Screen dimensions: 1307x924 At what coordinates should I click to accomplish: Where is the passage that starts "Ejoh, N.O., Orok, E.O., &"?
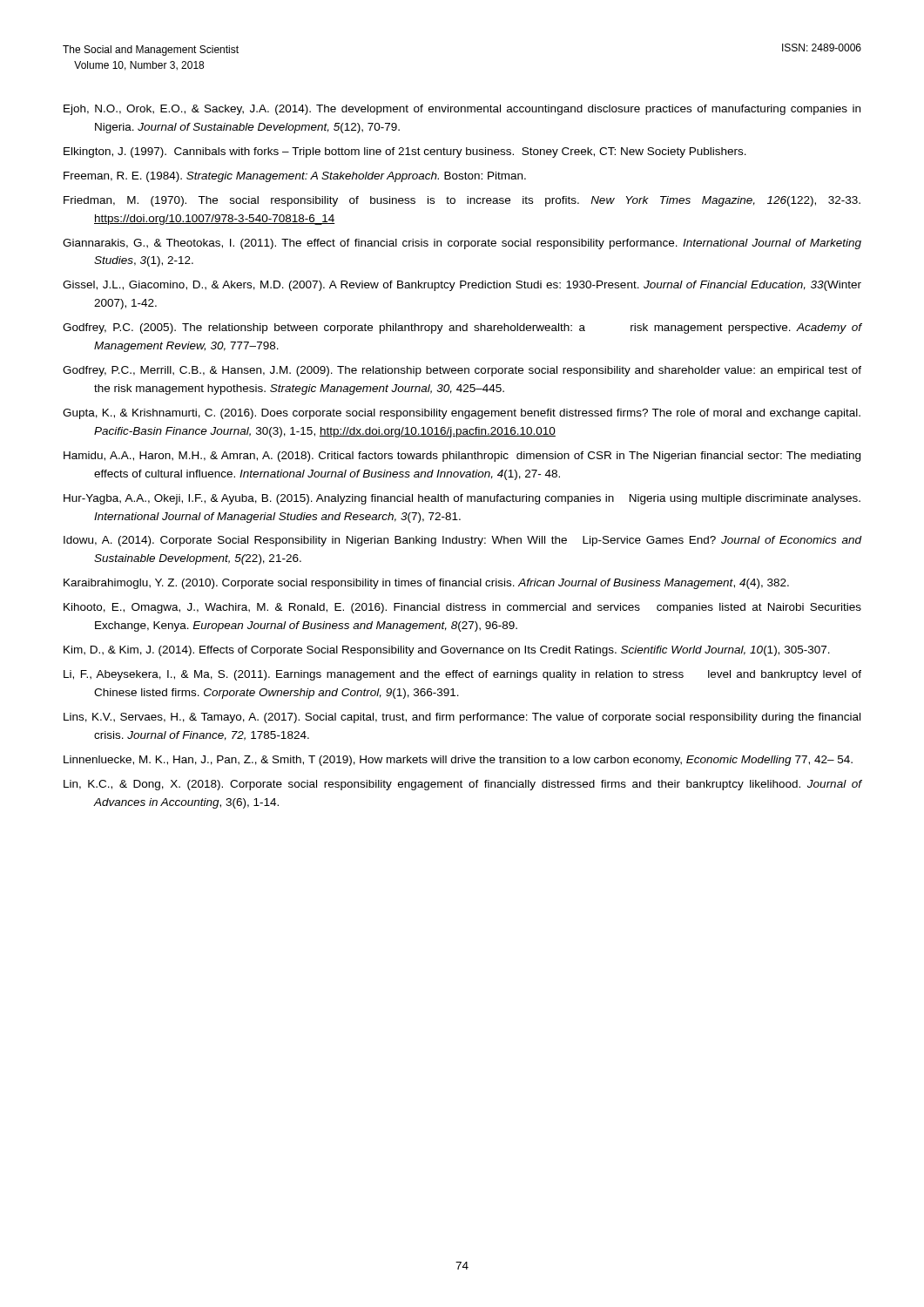click(x=462, y=118)
